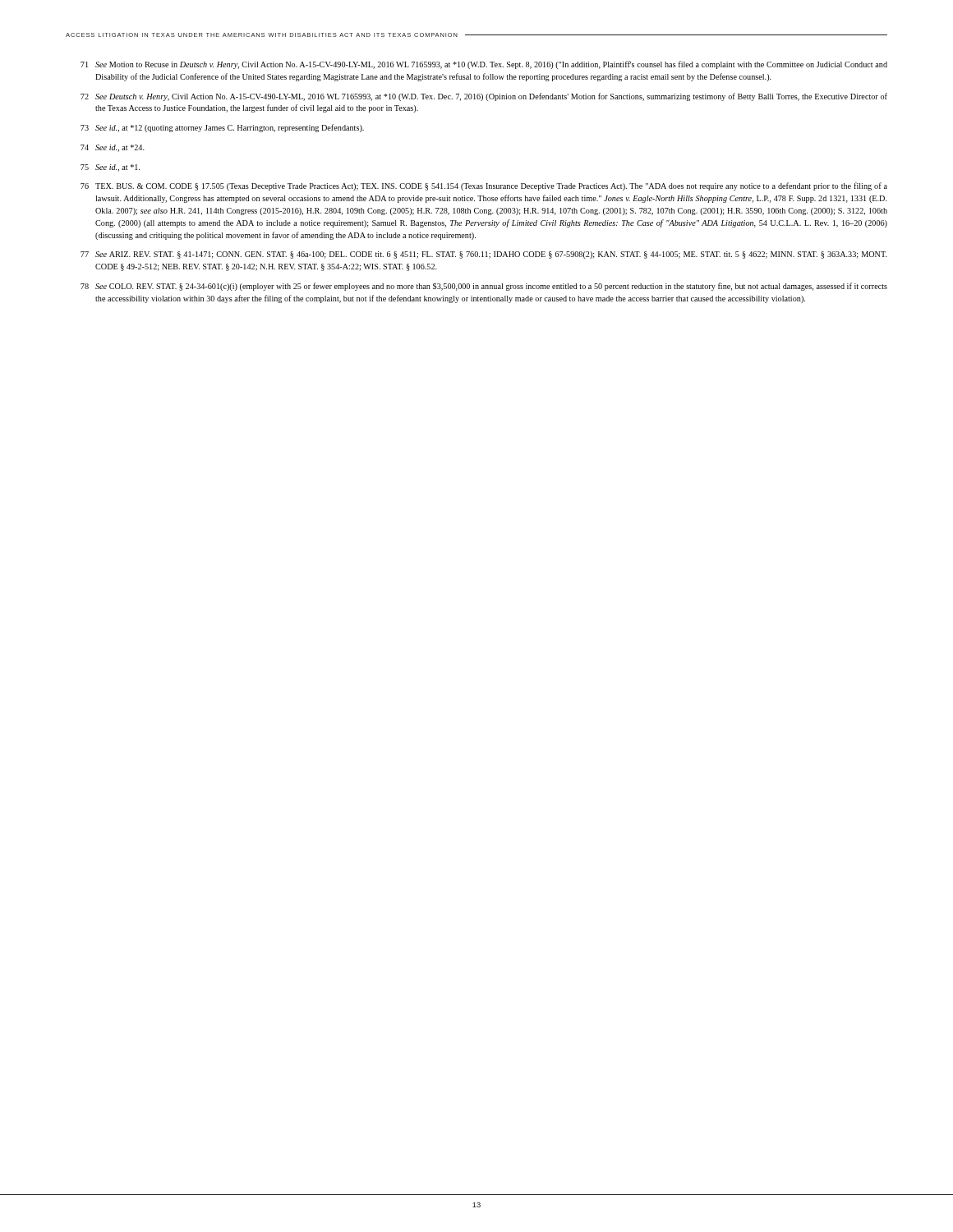Select the footnote that says "76 TEX. BUS. & COM. CODE §"
The height and width of the screenshot is (1232, 953).
pyautogui.click(x=476, y=211)
